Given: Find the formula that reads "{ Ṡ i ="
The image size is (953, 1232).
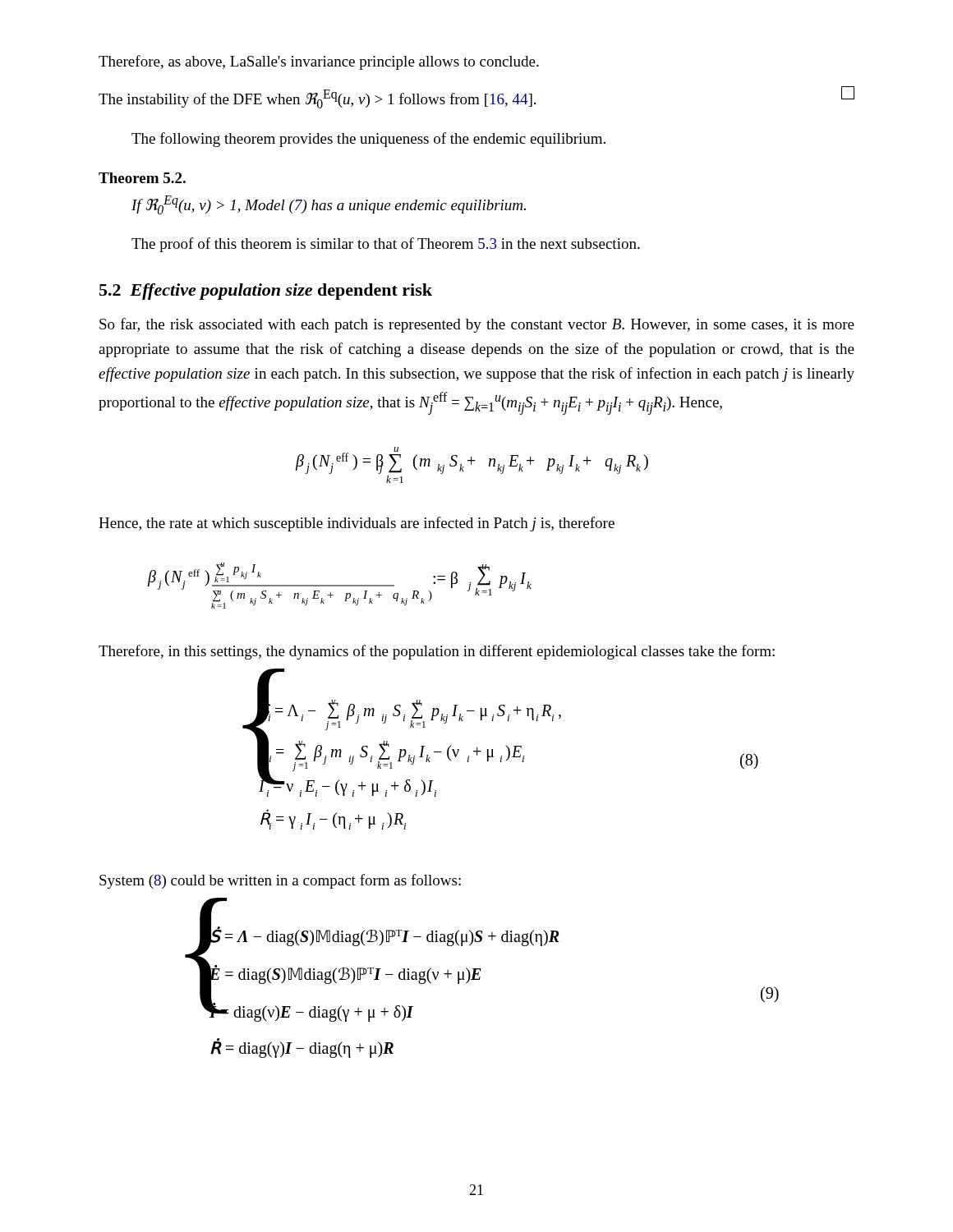Looking at the screenshot, I should pyautogui.click(x=476, y=757).
